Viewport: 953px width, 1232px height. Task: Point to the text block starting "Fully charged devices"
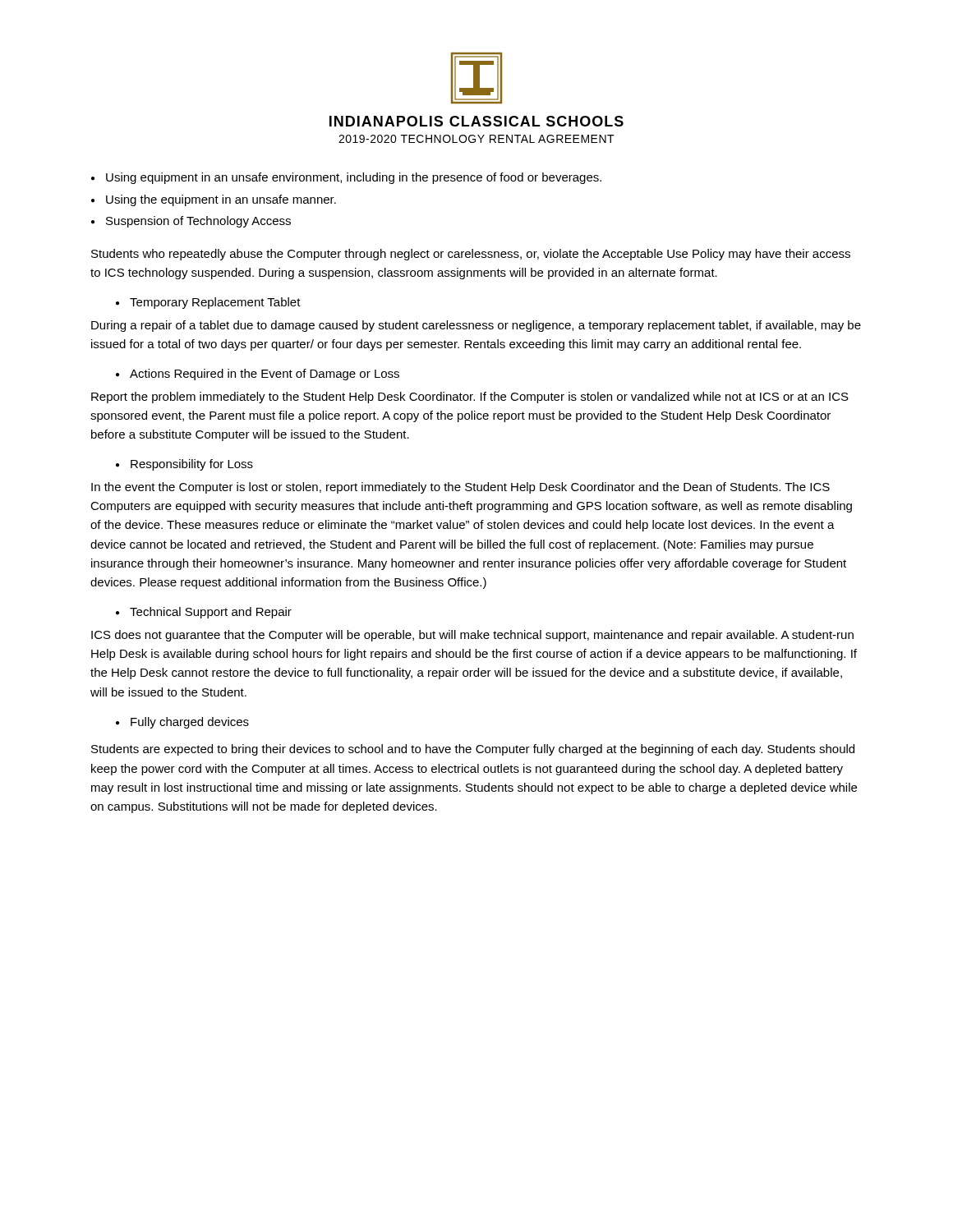189,721
